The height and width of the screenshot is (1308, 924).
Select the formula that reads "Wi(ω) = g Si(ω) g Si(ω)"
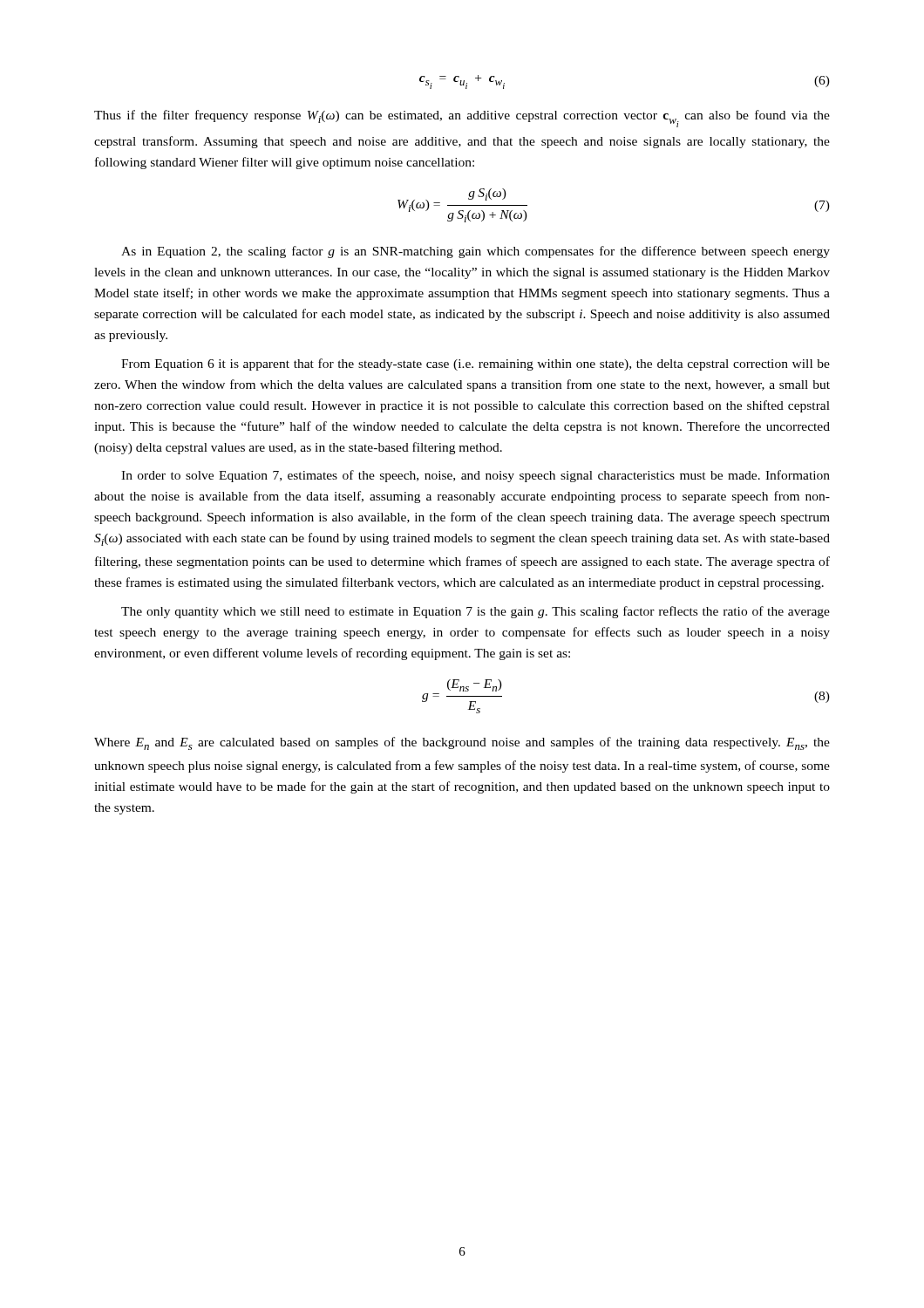[x=462, y=205]
